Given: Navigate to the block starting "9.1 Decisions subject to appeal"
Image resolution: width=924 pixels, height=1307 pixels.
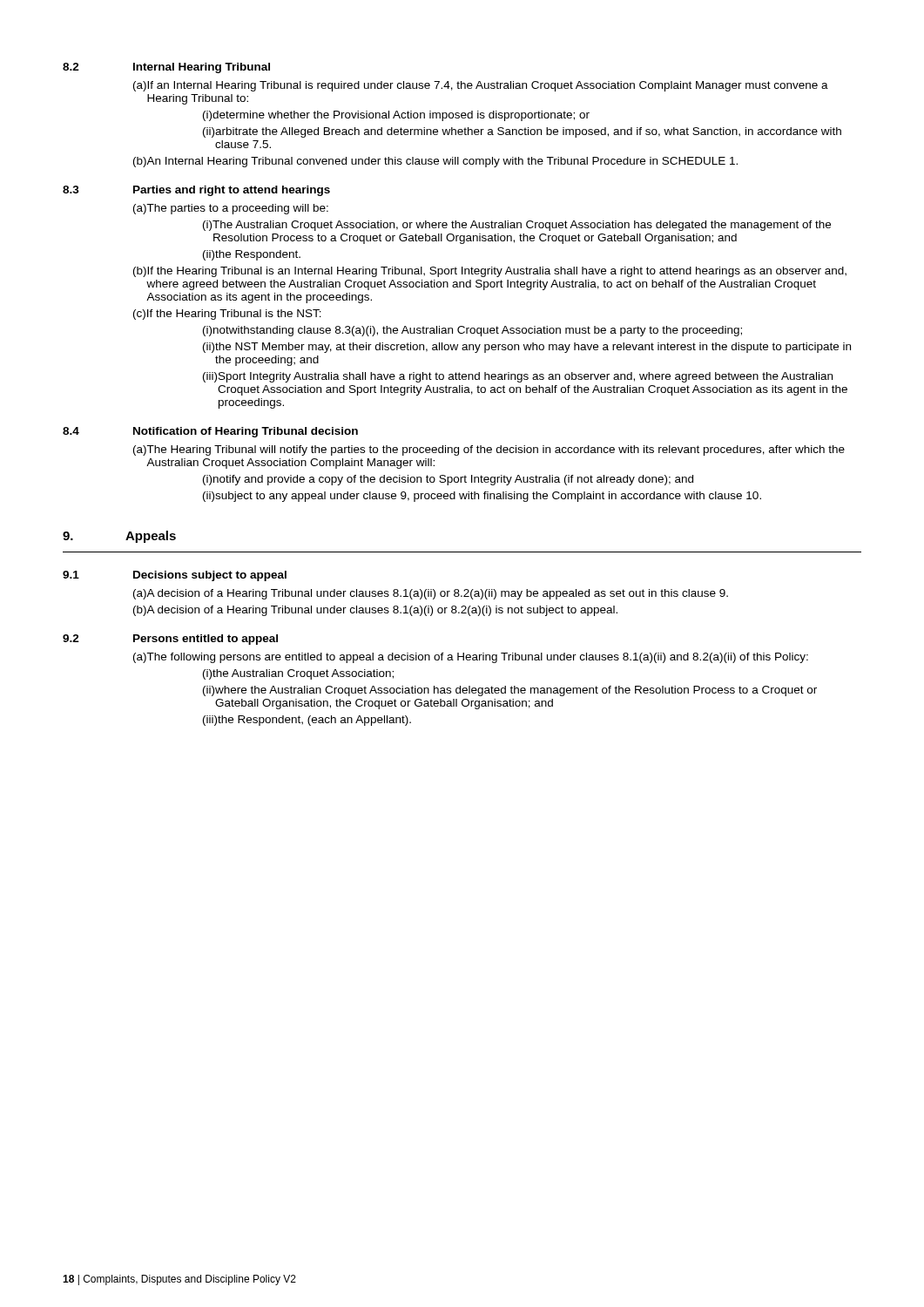Looking at the screenshot, I should (175, 575).
